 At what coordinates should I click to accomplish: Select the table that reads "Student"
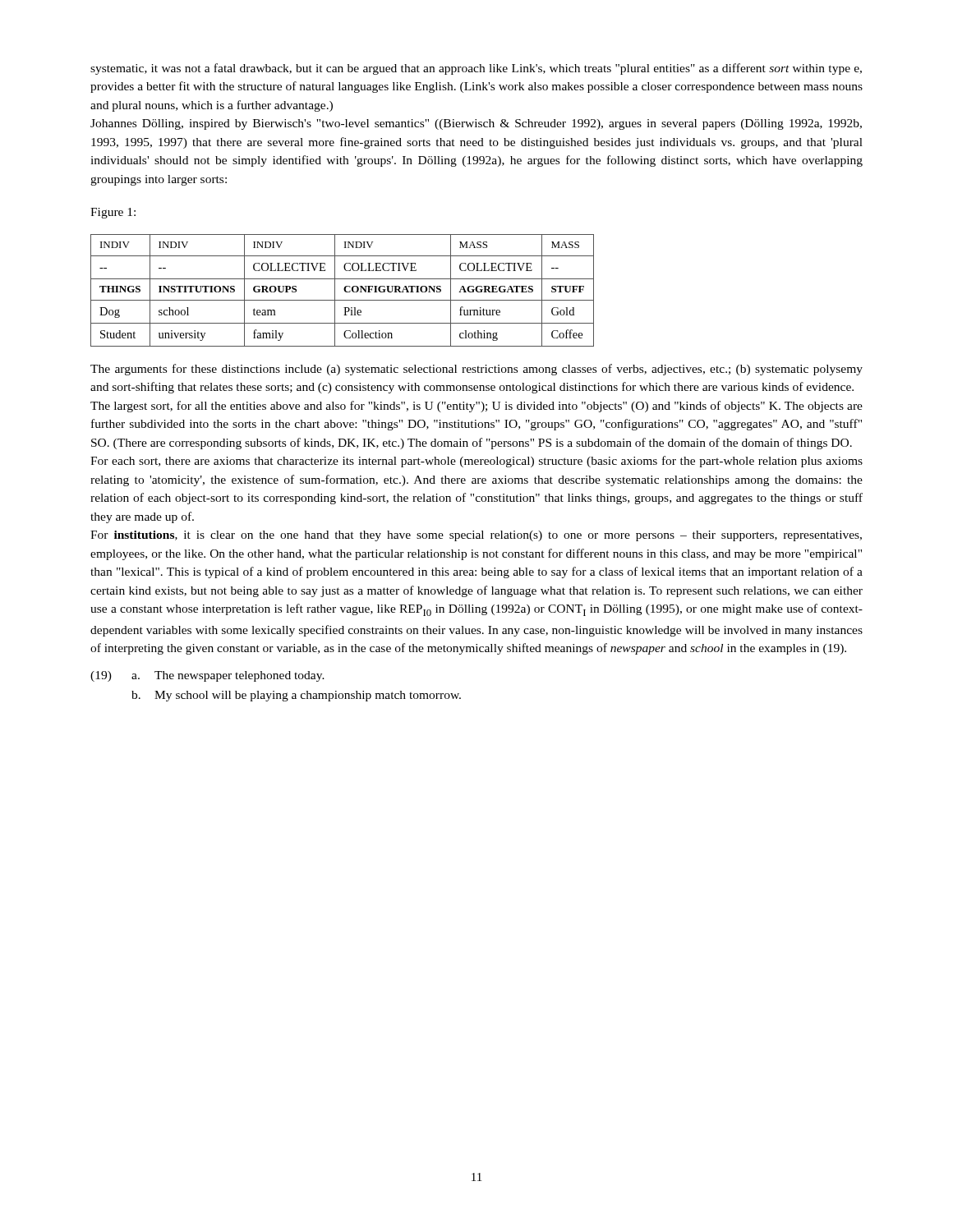[x=476, y=290]
